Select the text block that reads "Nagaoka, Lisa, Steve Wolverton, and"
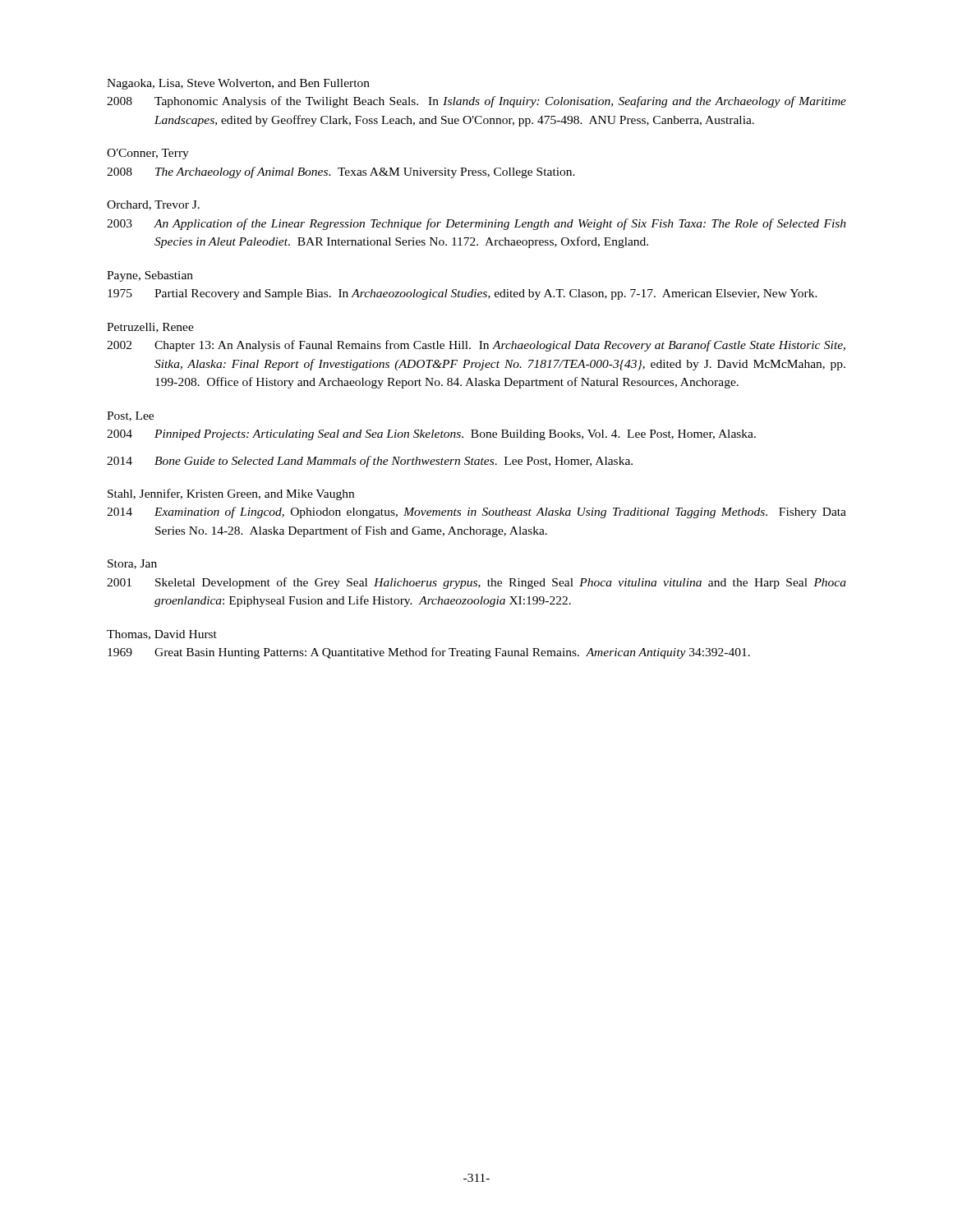 pyautogui.click(x=476, y=102)
